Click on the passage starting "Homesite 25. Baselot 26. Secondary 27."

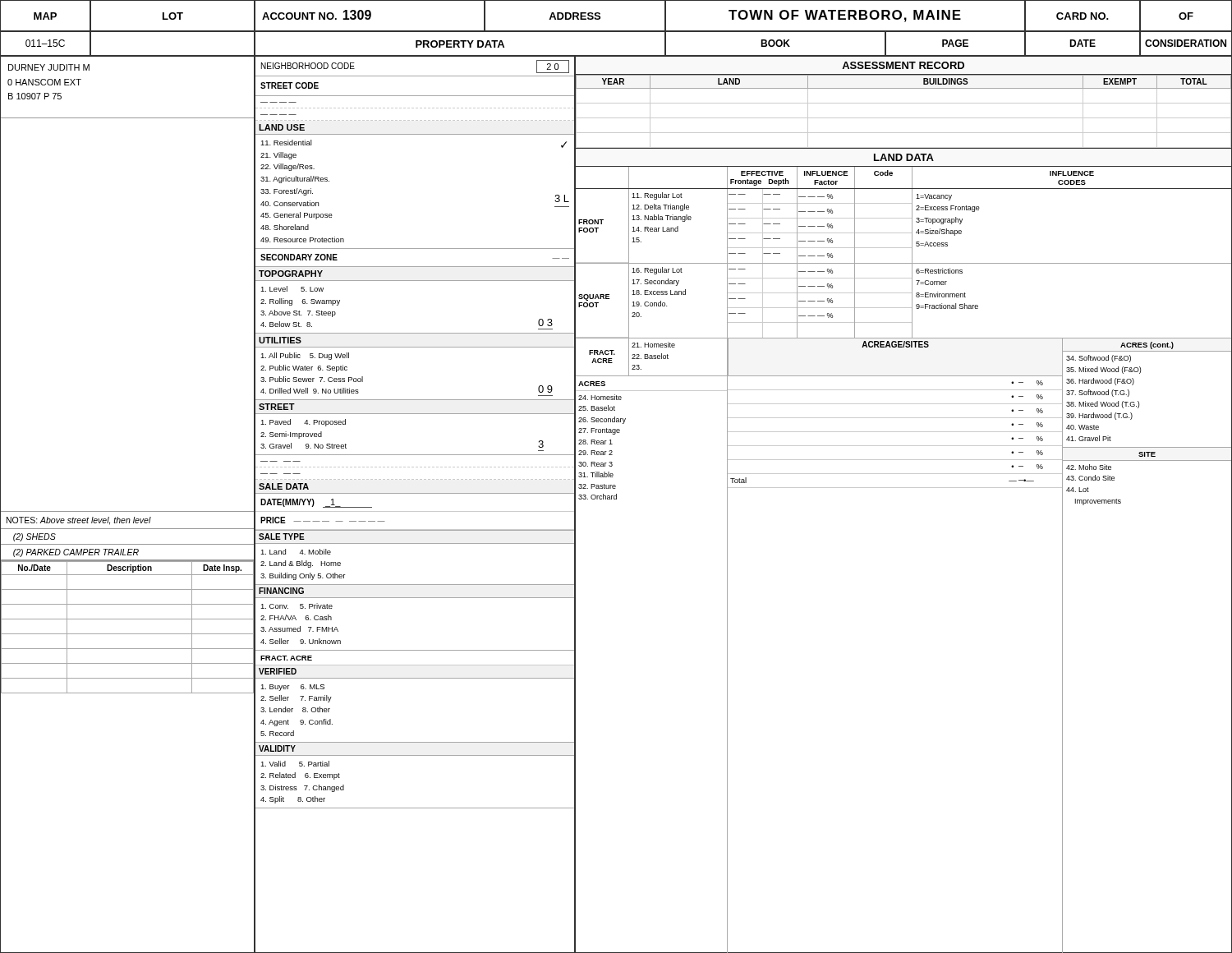click(602, 447)
